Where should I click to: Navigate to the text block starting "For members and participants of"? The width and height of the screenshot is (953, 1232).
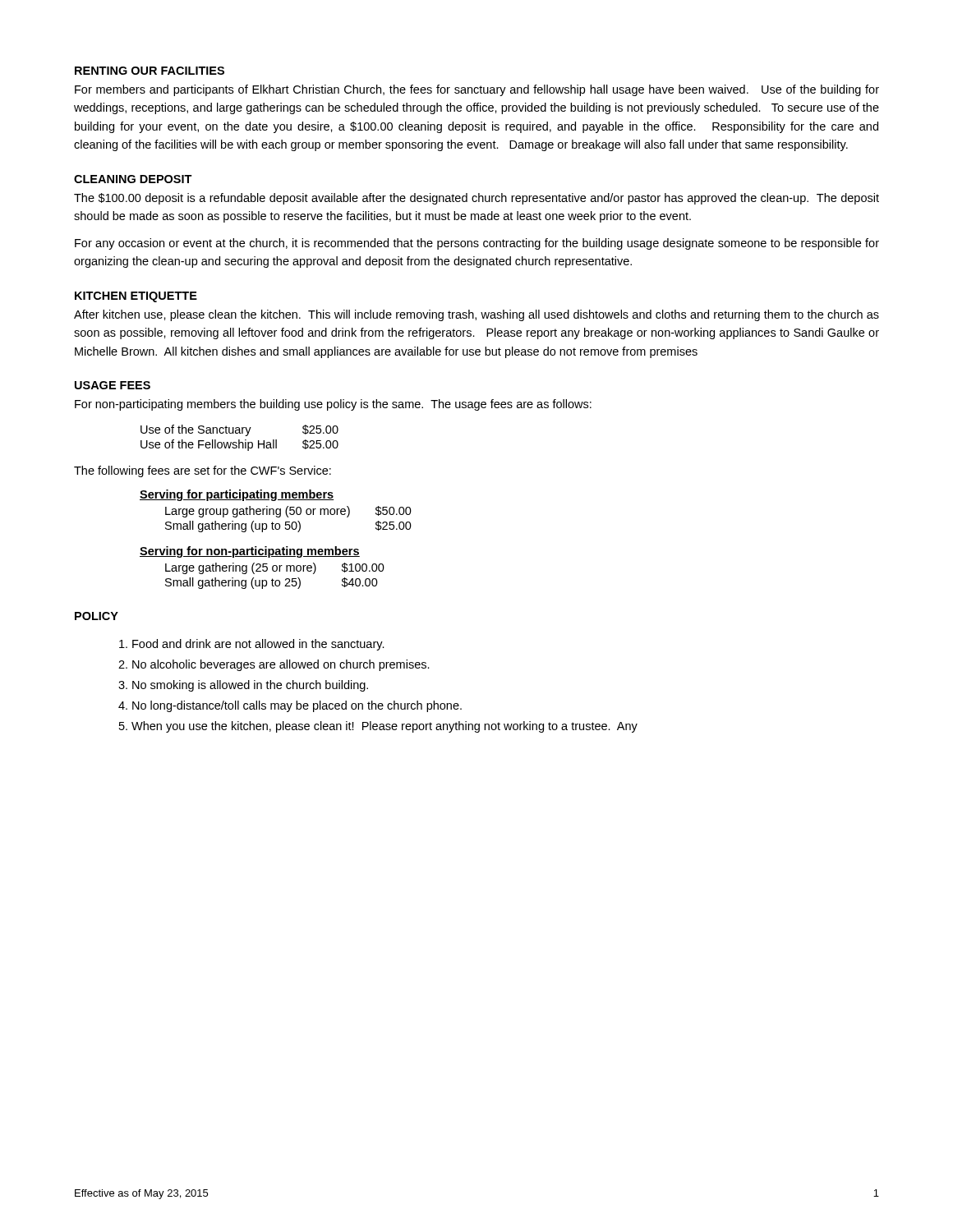coord(476,117)
